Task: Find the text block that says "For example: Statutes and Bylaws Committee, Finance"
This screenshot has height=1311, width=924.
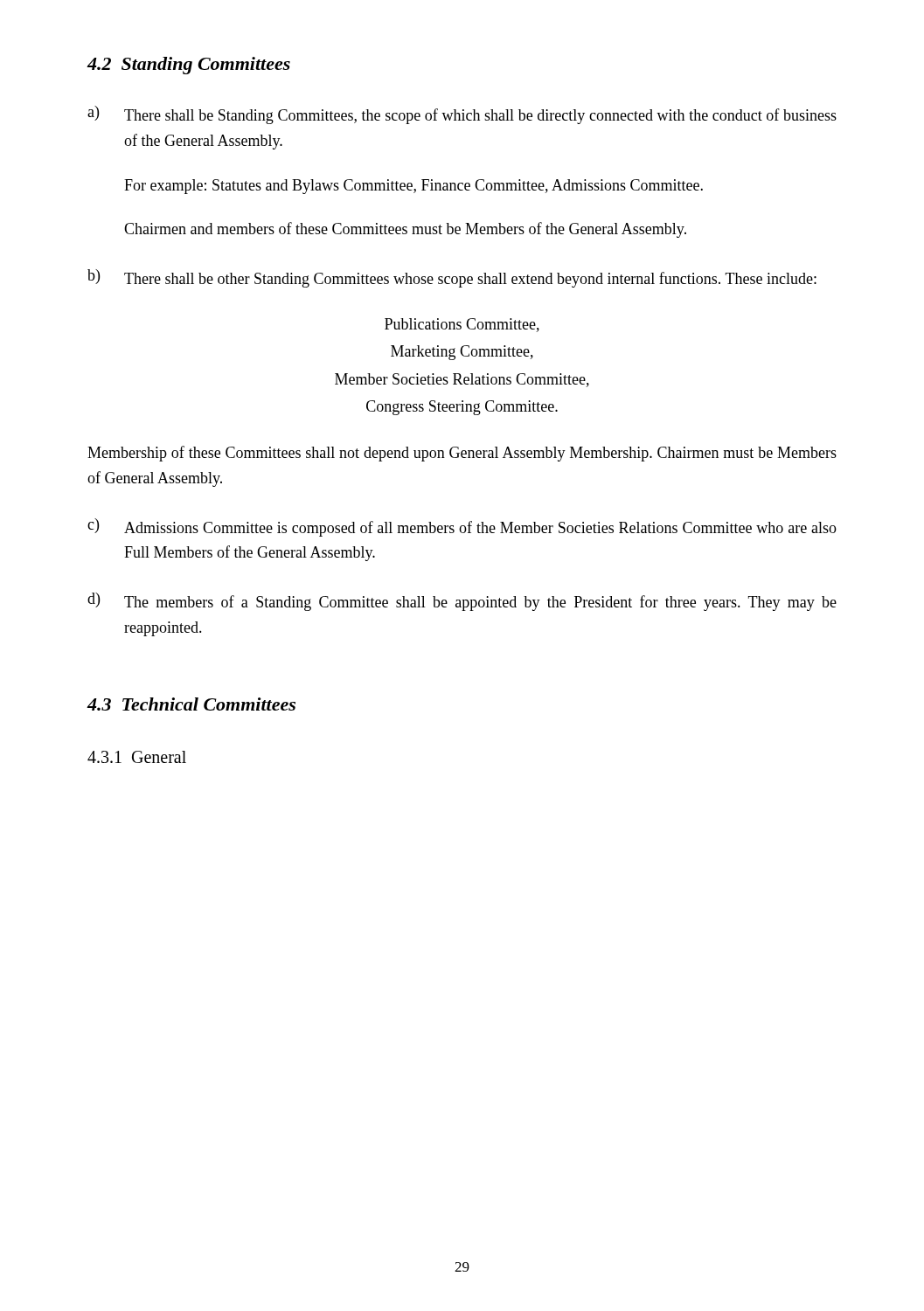Action: click(414, 185)
